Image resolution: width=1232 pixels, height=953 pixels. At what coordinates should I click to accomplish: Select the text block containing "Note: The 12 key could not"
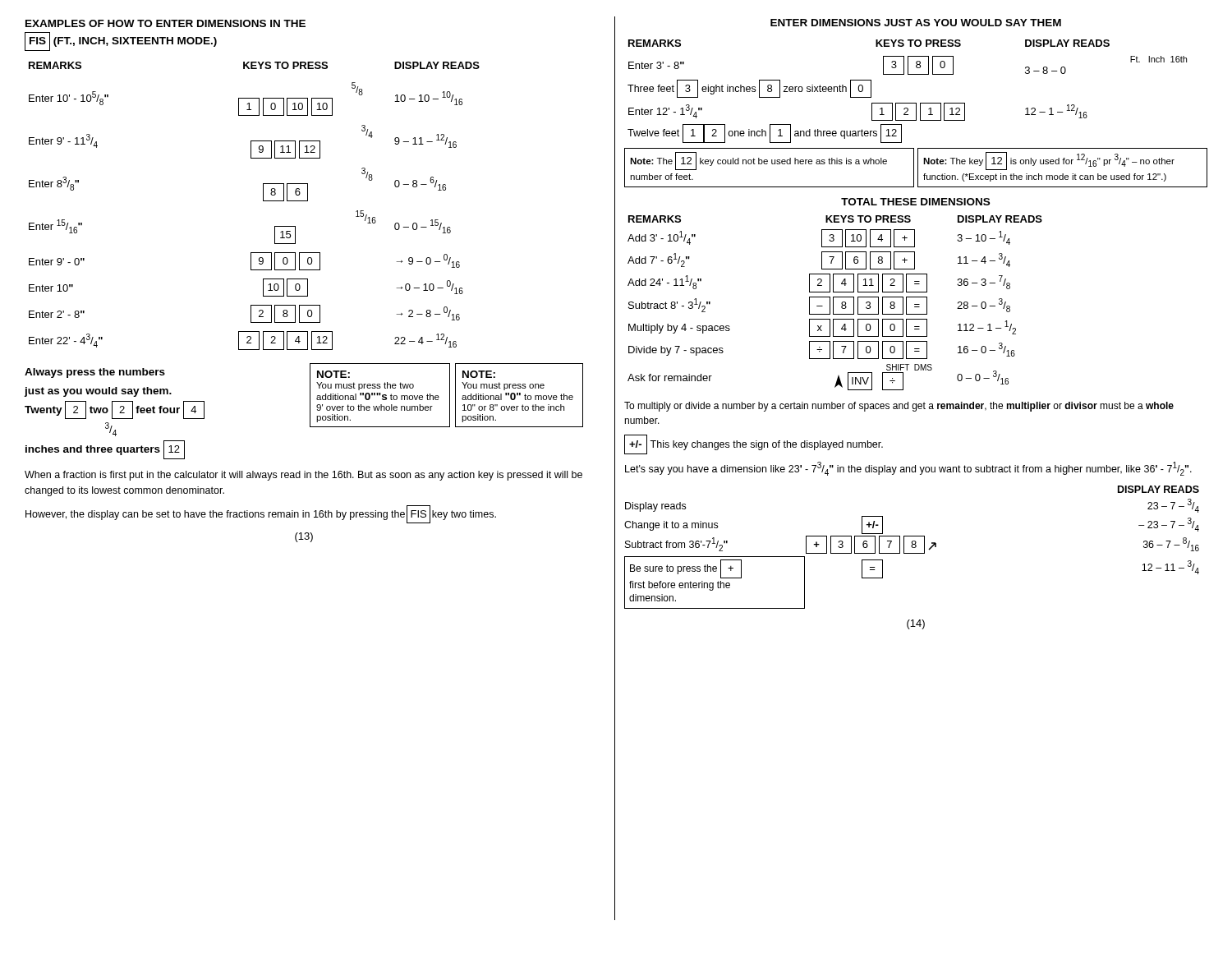(x=759, y=166)
